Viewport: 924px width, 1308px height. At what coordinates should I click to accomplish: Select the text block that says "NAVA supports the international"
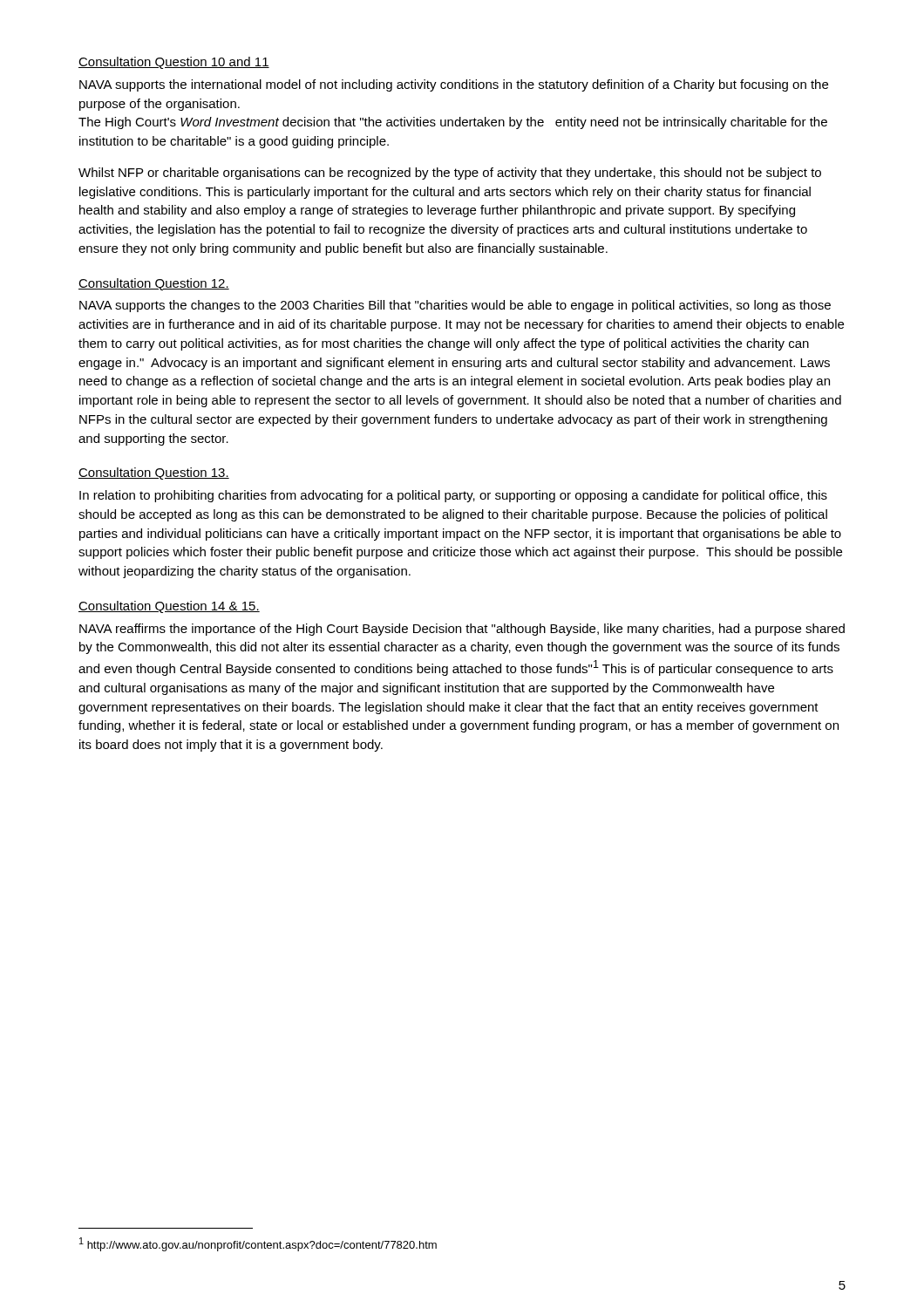point(454,112)
